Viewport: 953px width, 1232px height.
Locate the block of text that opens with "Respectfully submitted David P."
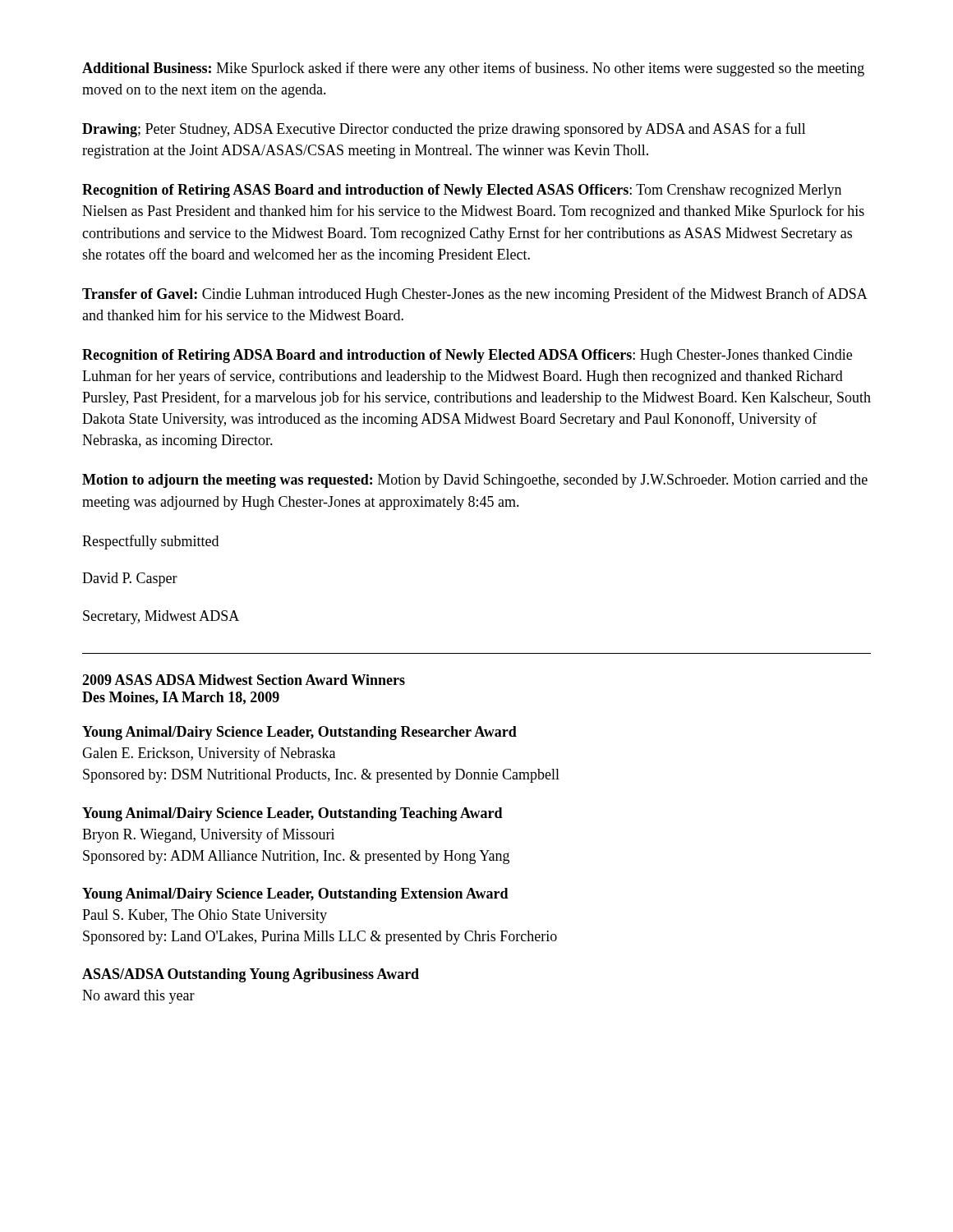pyautogui.click(x=150, y=542)
